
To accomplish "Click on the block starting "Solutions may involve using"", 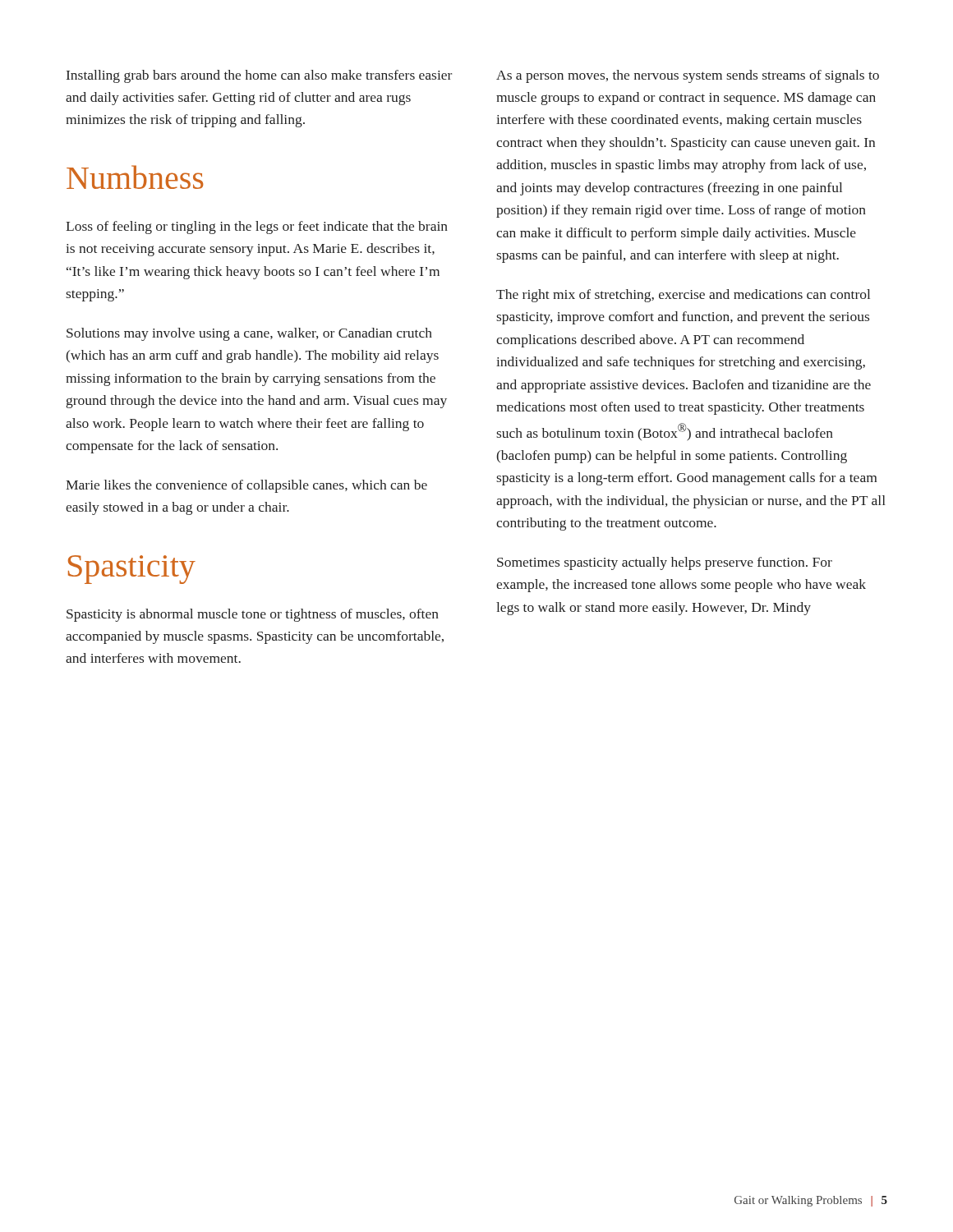I will tap(261, 389).
